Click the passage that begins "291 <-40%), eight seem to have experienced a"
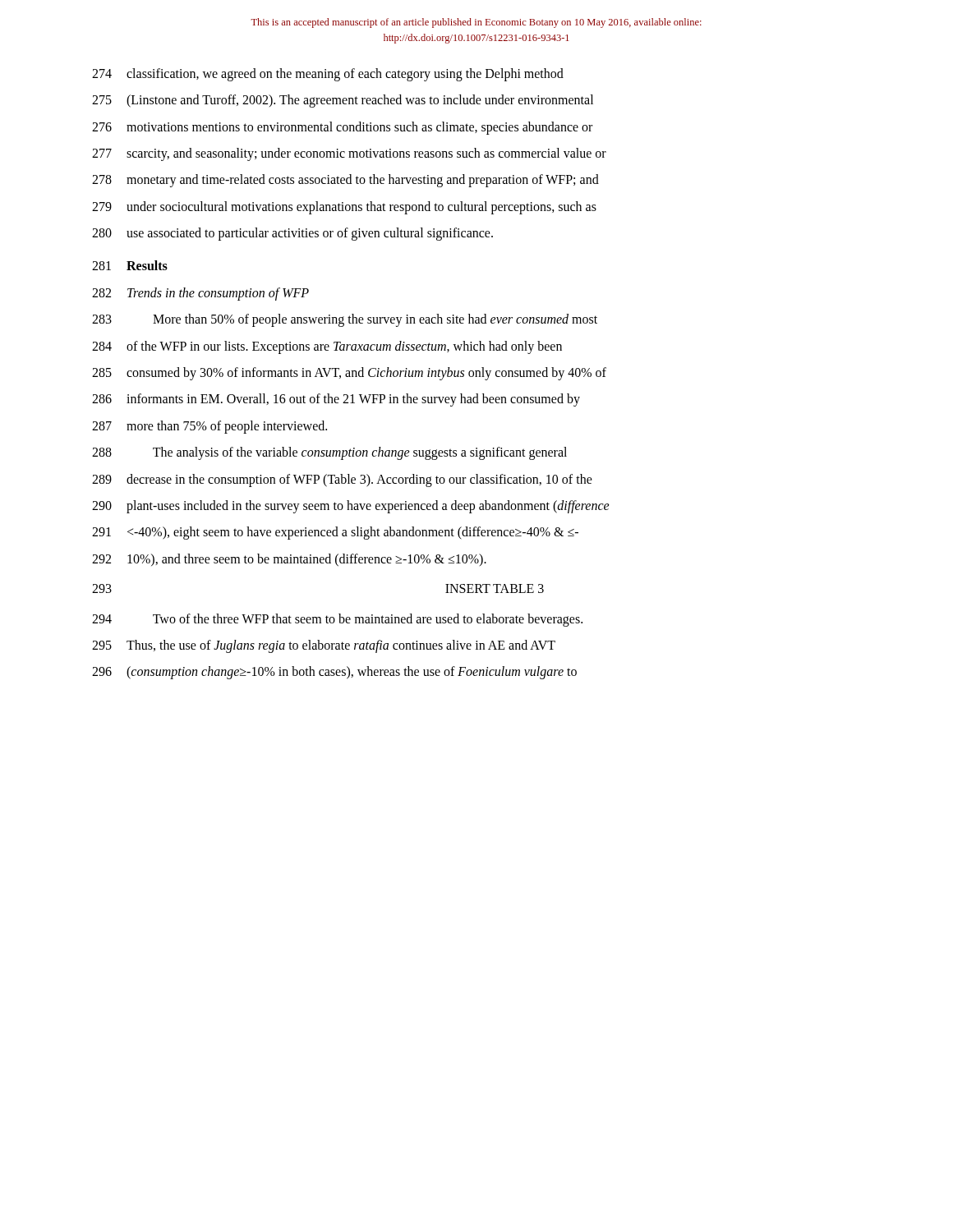The height and width of the screenshot is (1232, 953). tap(468, 533)
